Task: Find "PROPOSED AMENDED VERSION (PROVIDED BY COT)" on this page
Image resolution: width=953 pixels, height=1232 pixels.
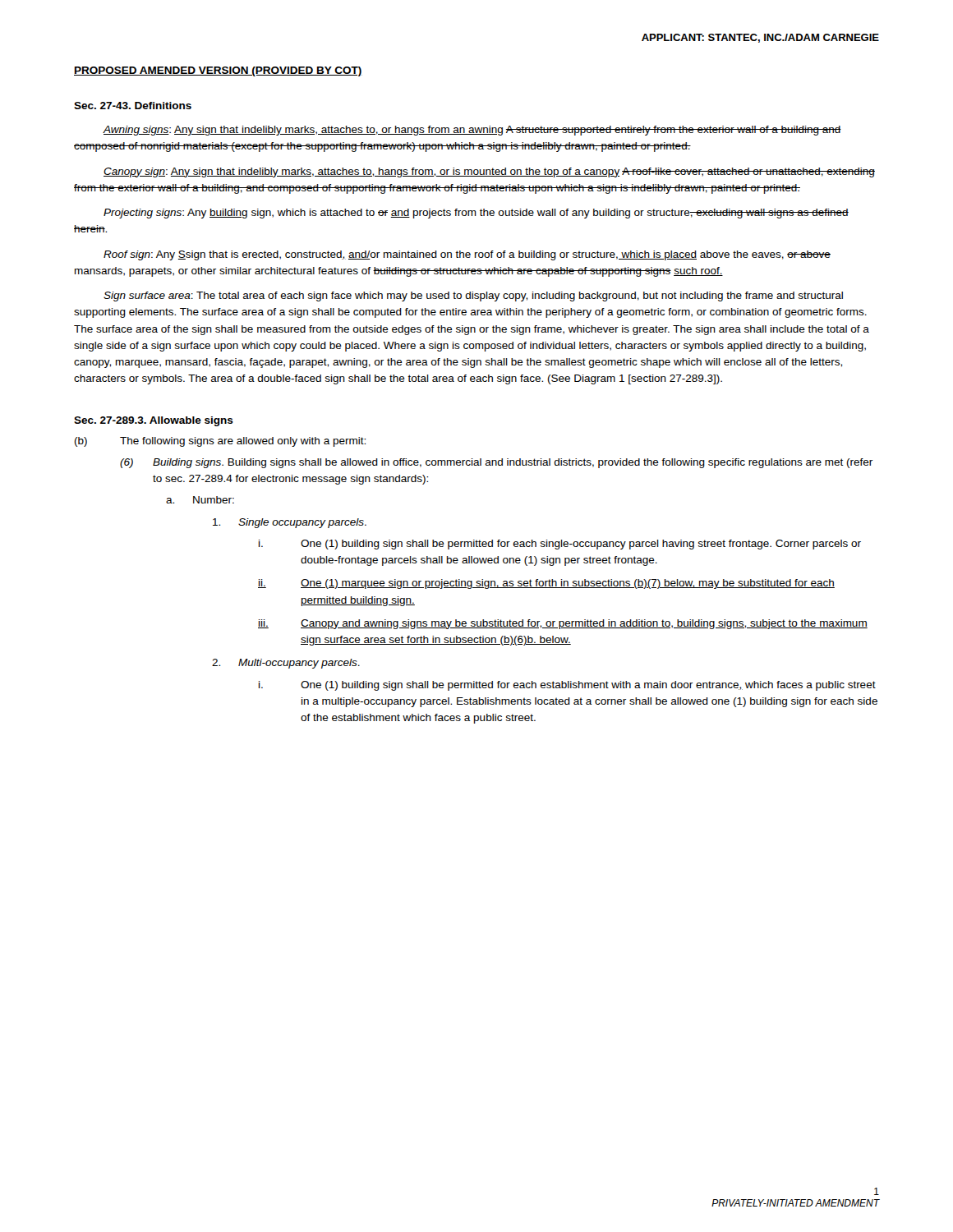Action: point(218,70)
